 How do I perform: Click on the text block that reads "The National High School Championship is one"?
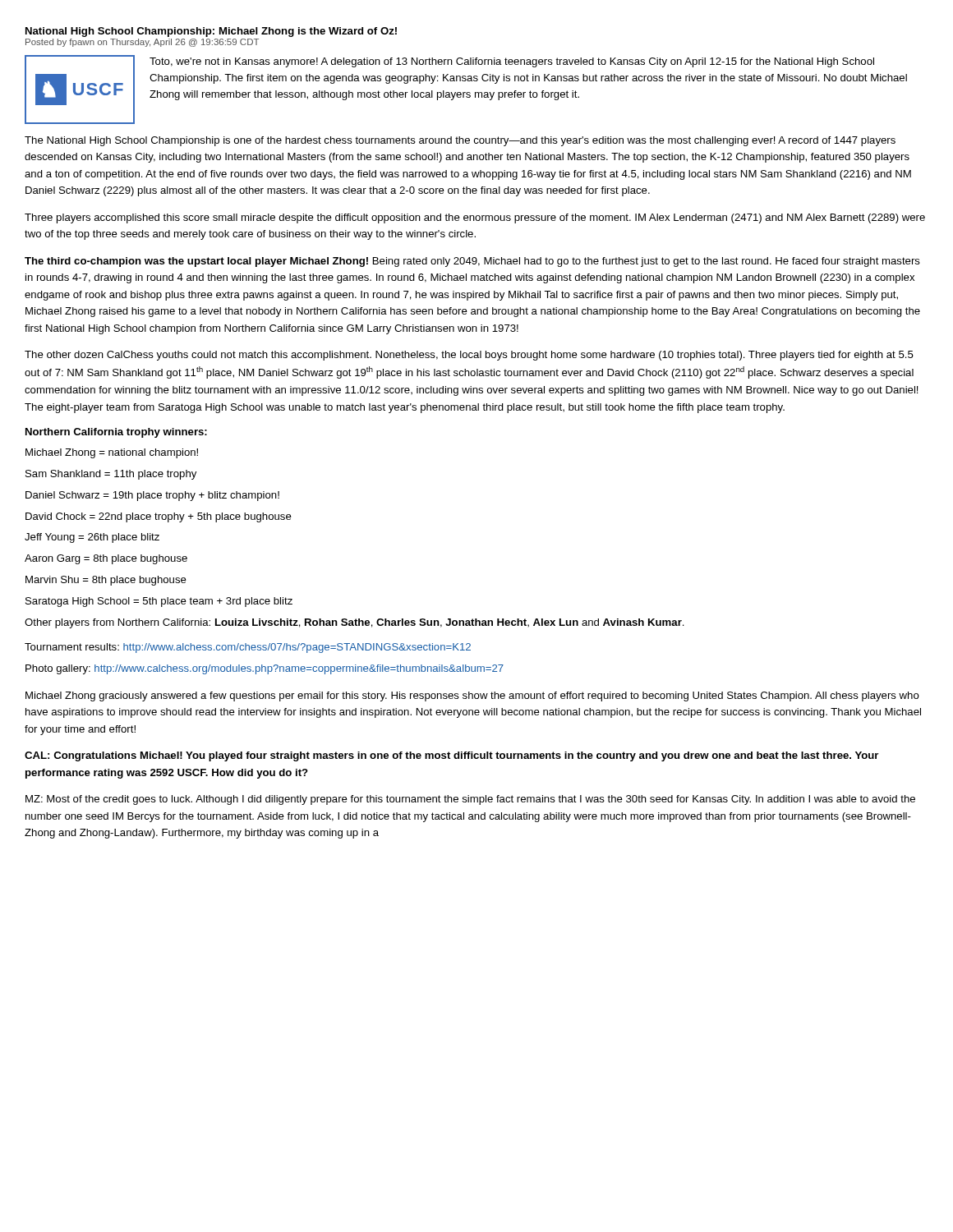tap(468, 165)
